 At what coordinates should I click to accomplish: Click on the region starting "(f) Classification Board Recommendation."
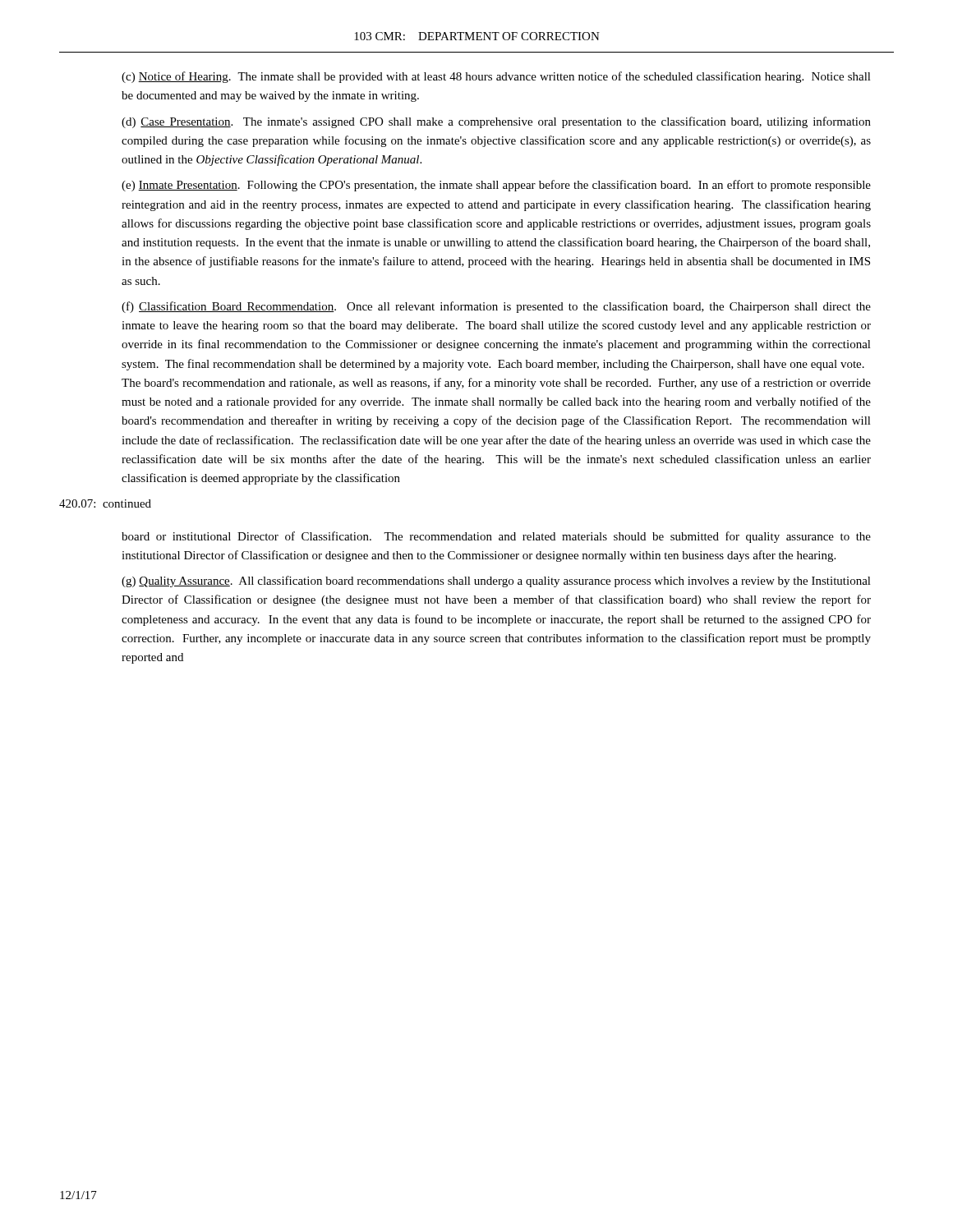click(x=496, y=392)
